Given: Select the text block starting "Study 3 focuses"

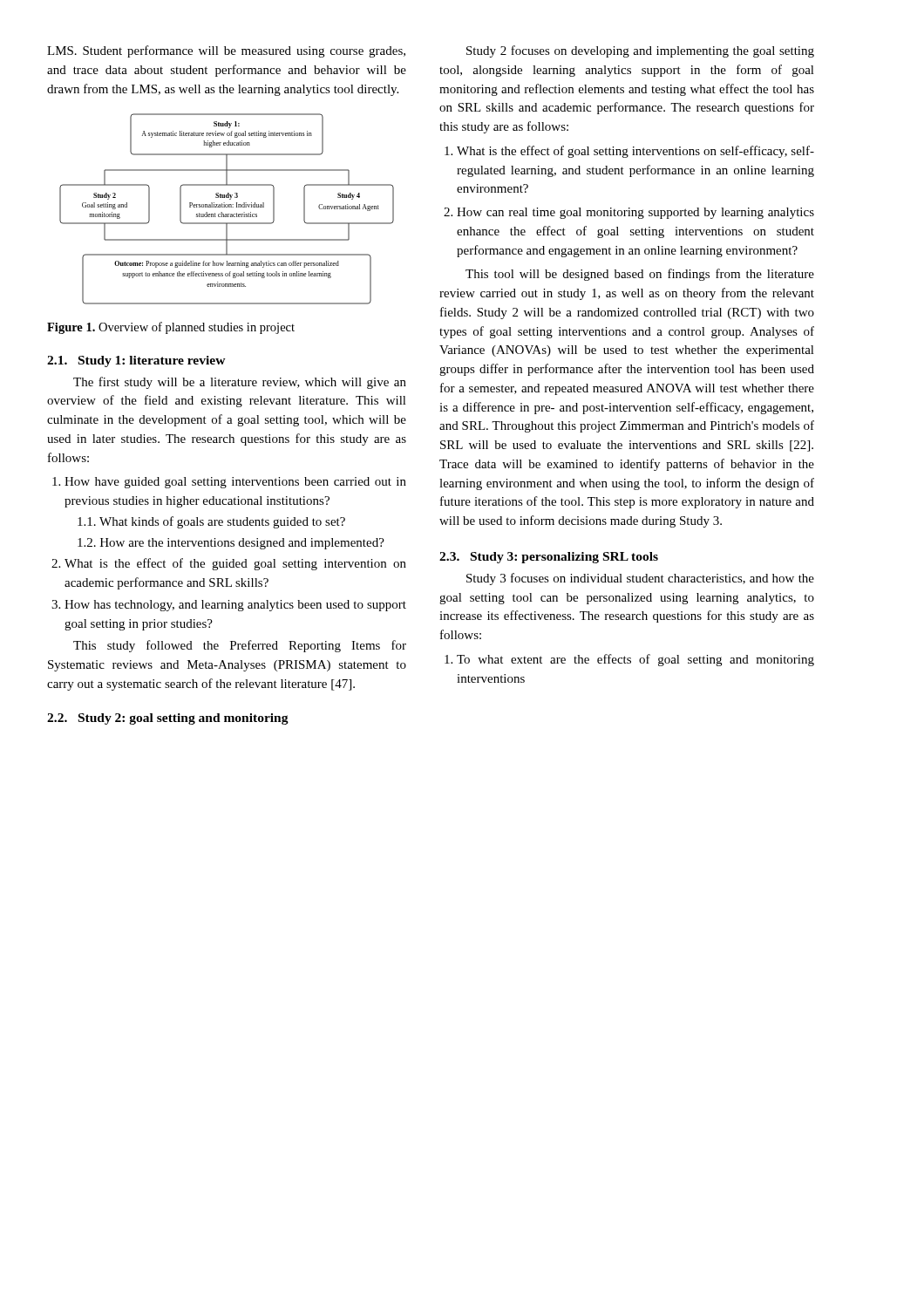Looking at the screenshot, I should (x=627, y=607).
